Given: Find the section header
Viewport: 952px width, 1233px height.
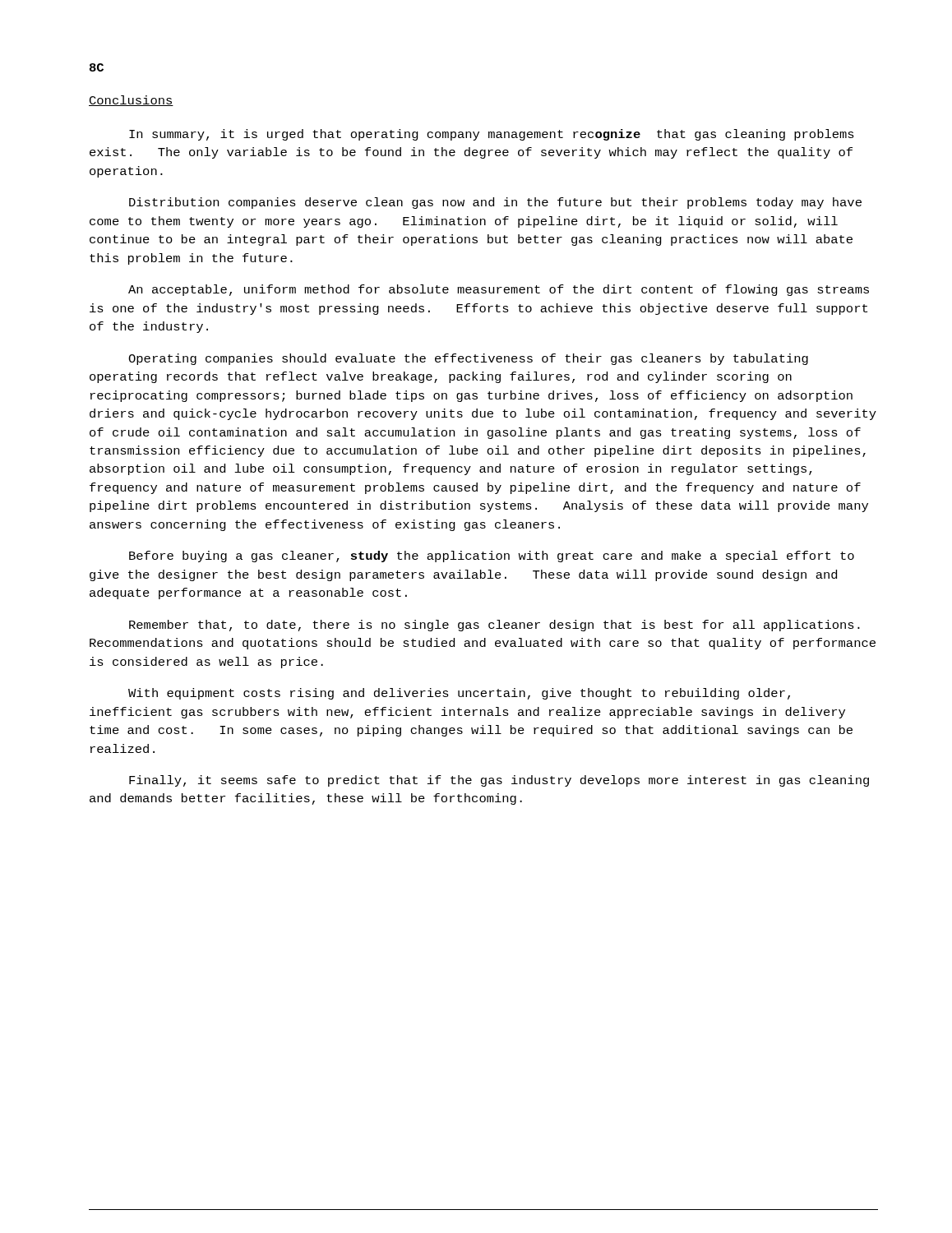Looking at the screenshot, I should (131, 101).
